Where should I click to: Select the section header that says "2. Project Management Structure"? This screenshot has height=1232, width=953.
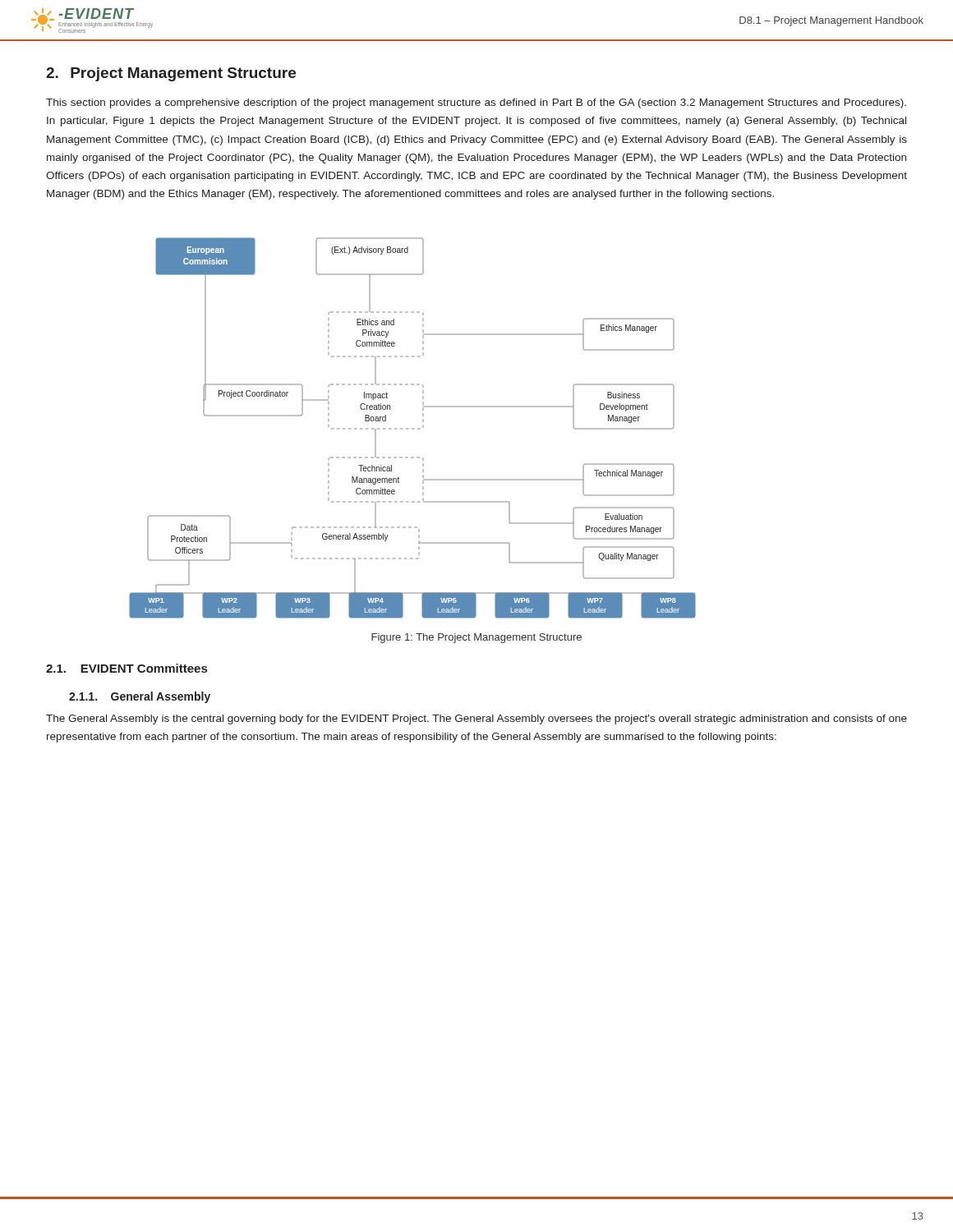pos(171,73)
